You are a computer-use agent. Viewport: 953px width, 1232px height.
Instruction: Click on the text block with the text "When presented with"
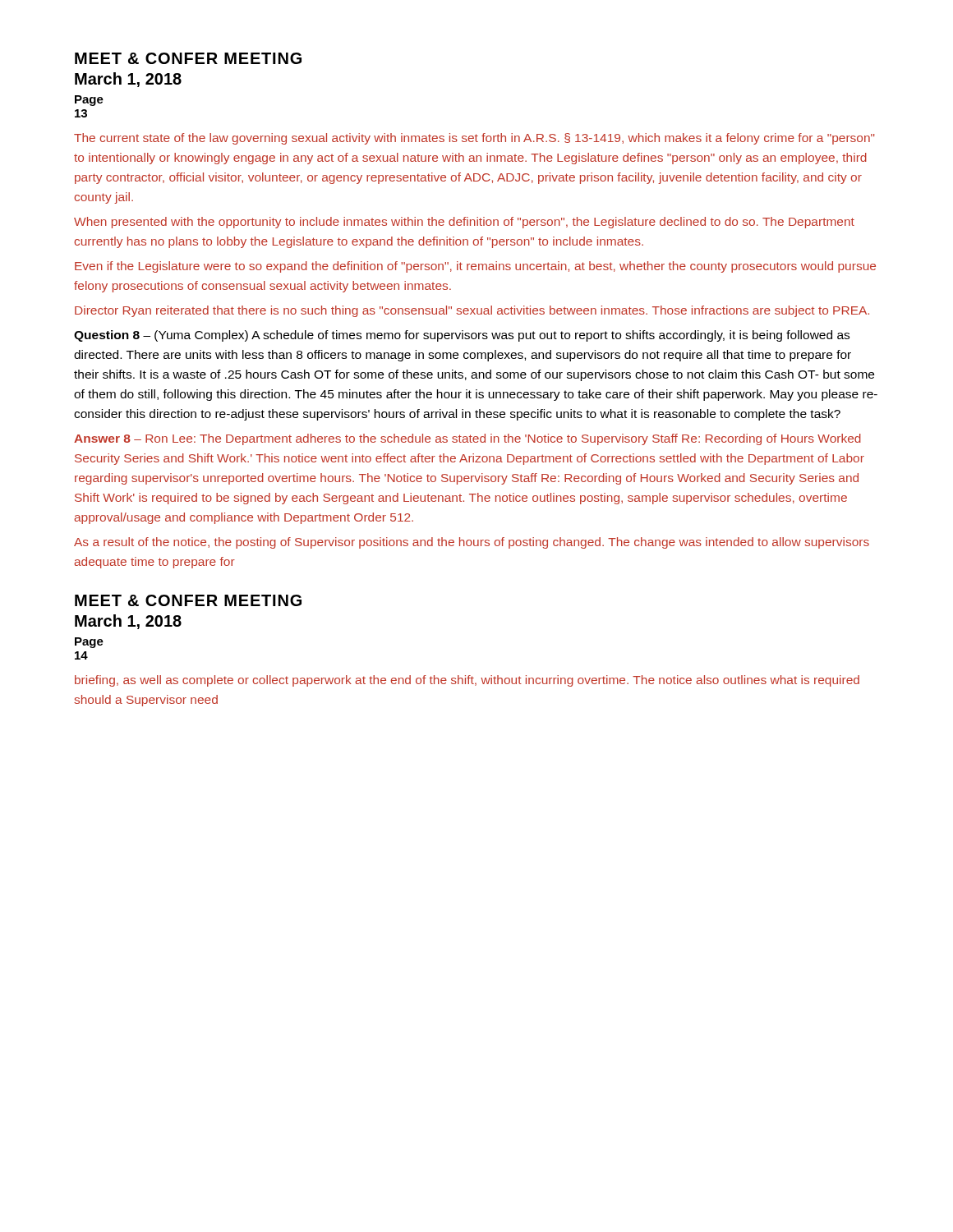tap(464, 231)
